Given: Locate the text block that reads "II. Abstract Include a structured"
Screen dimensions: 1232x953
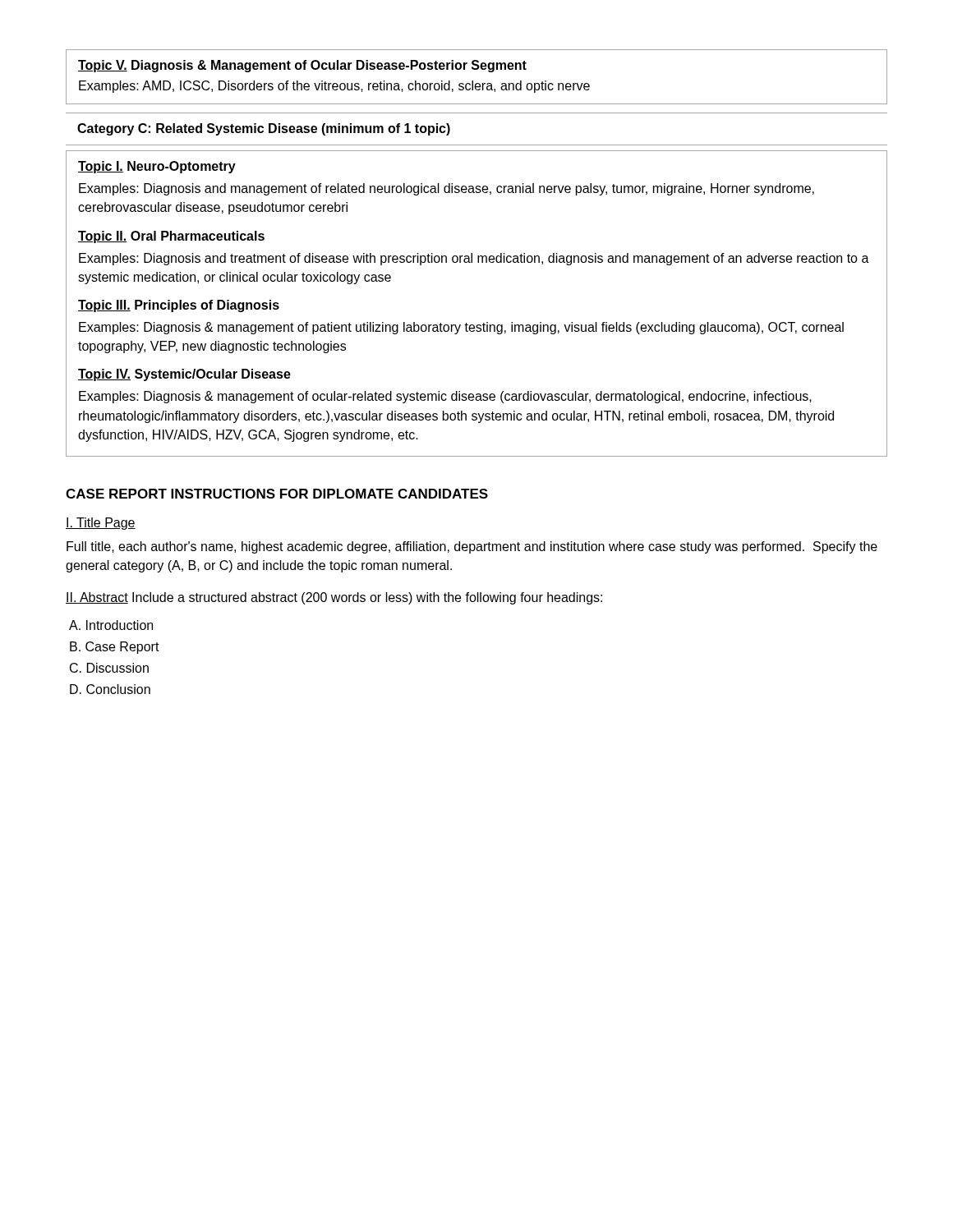Looking at the screenshot, I should point(335,598).
